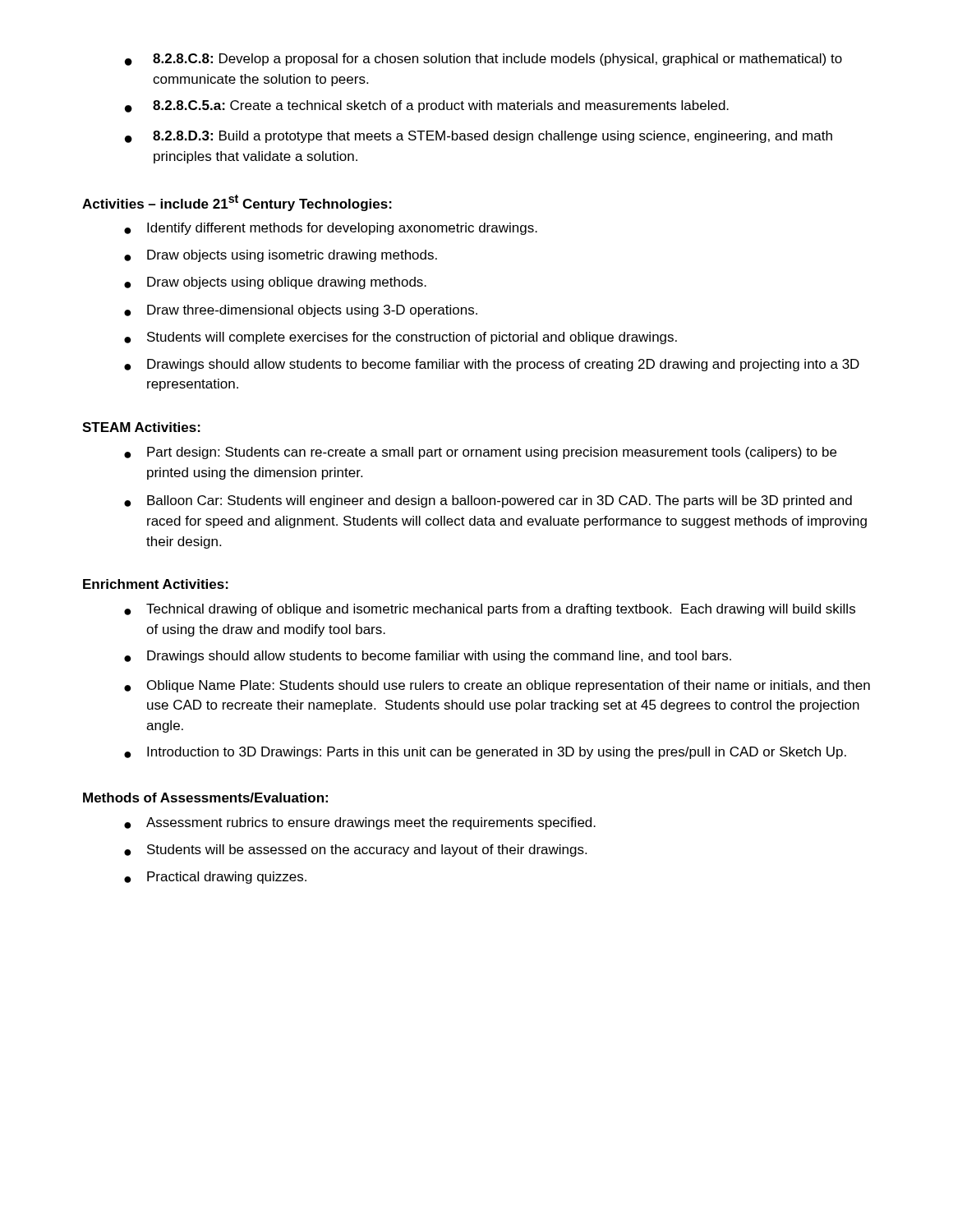Locate the text block starting "● Part design: Students can re-create a"

(497, 463)
